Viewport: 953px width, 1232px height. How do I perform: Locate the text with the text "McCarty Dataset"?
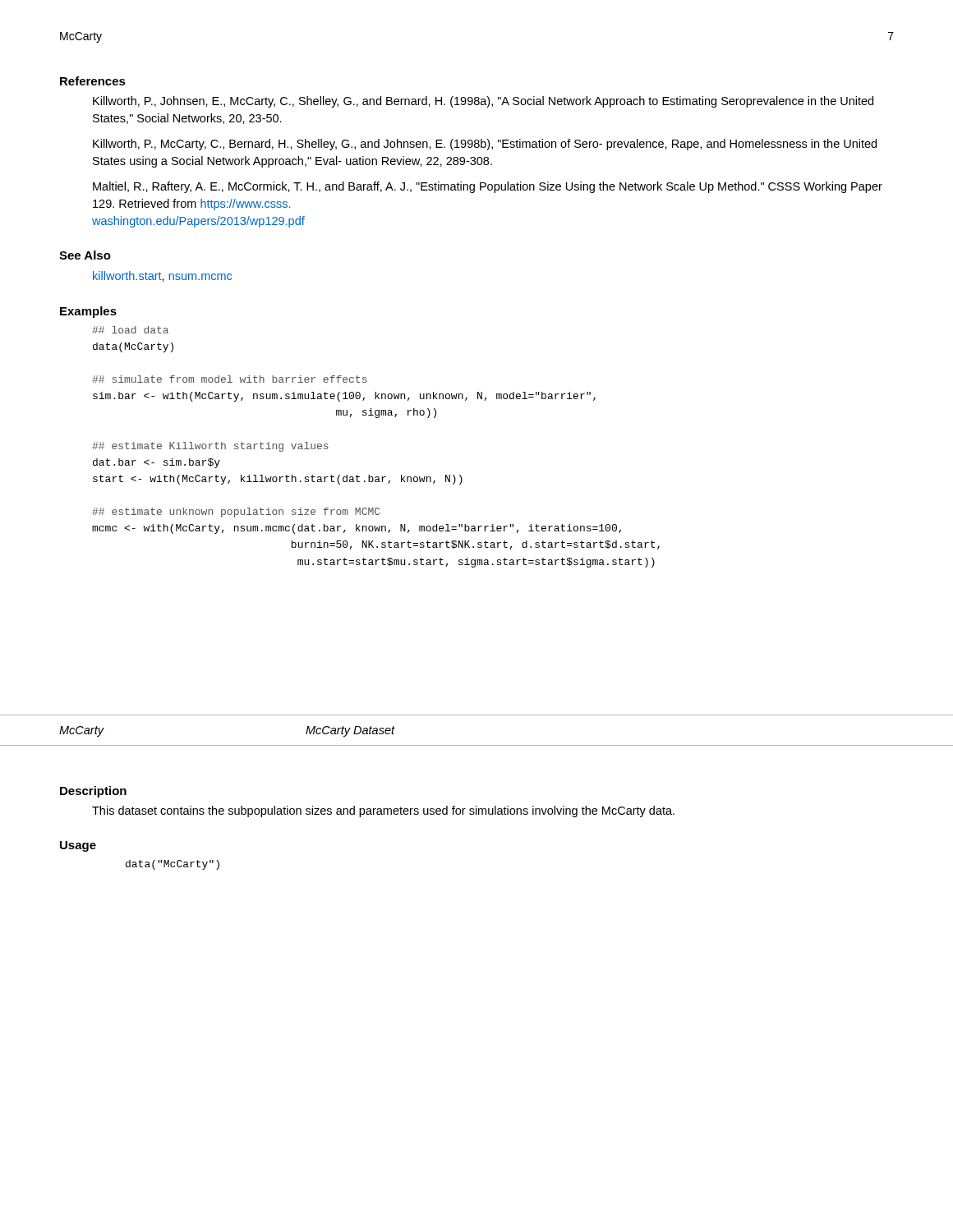pos(350,730)
